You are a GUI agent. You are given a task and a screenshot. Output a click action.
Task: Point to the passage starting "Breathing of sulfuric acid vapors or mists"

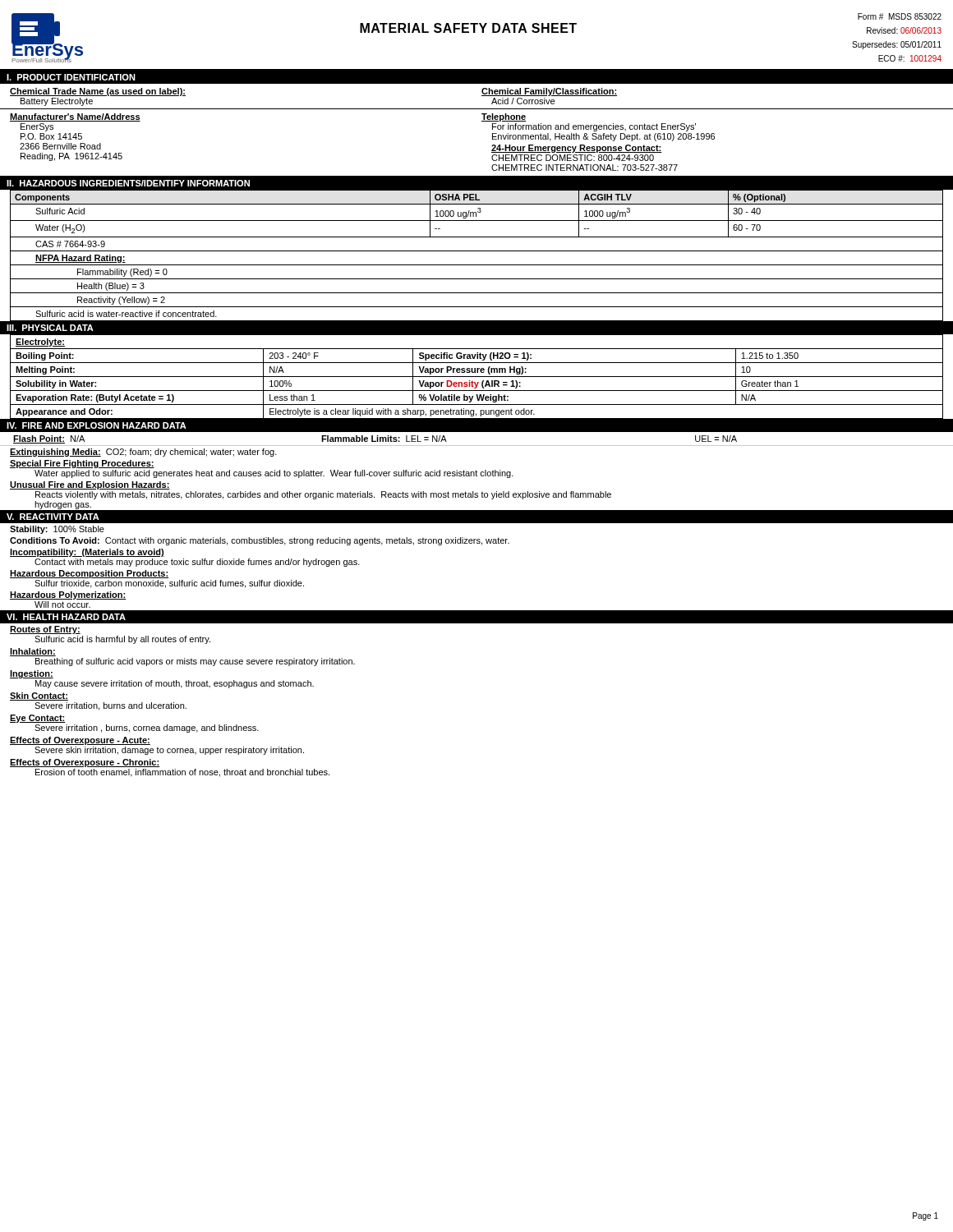pos(195,661)
